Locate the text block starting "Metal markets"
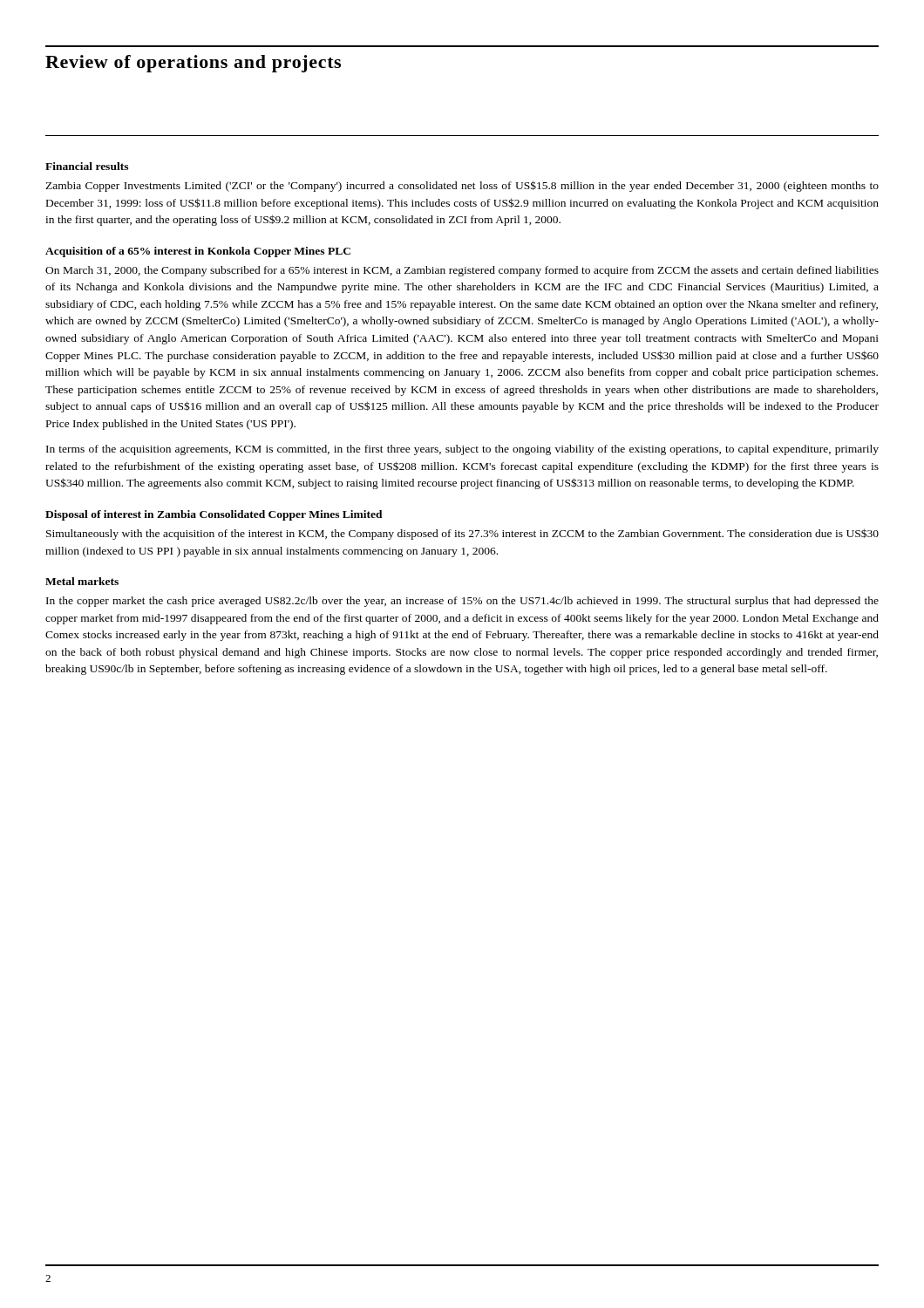Screen dimensions: 1308x924 tap(82, 581)
